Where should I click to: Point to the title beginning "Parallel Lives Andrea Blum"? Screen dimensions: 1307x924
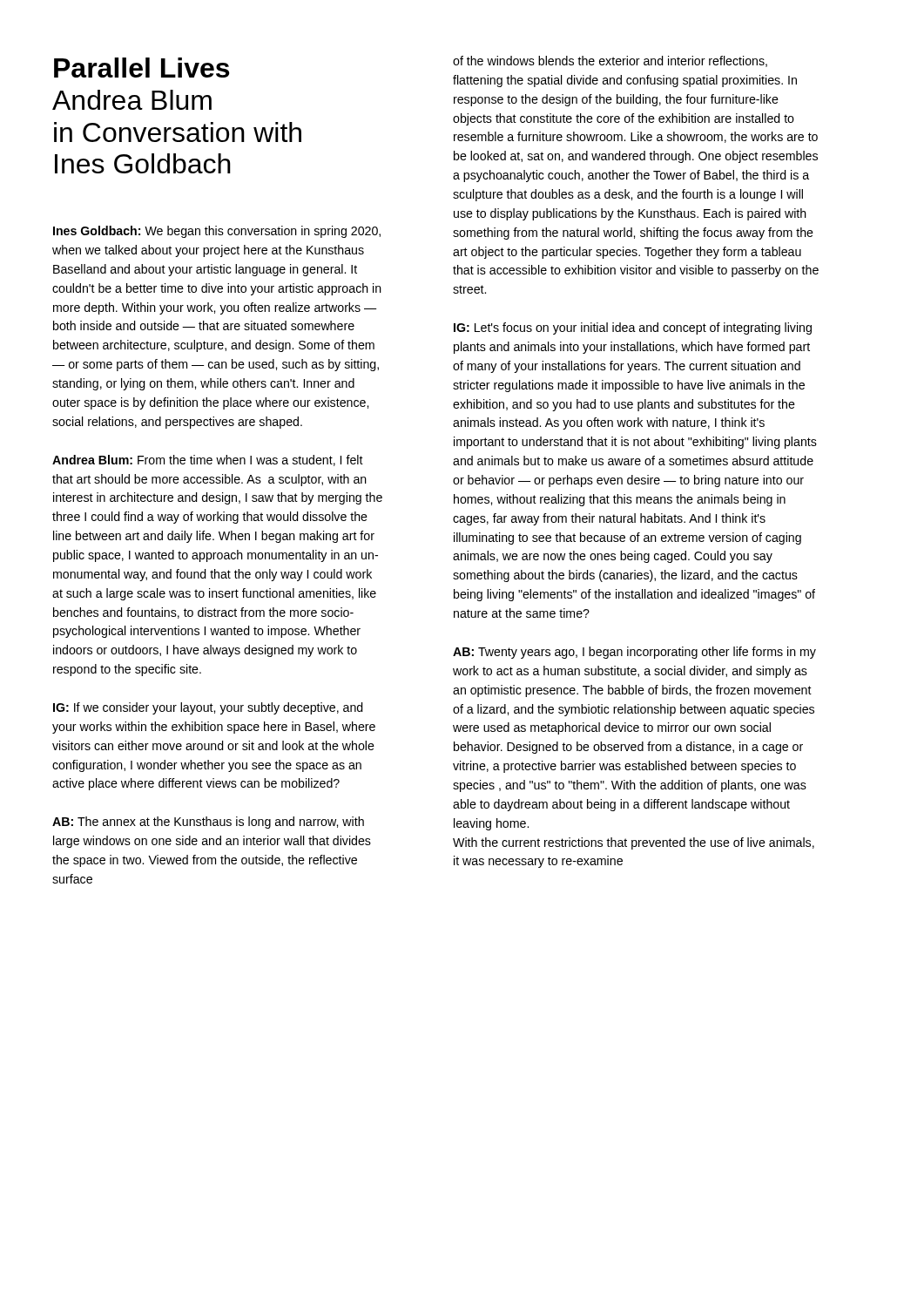(218, 116)
